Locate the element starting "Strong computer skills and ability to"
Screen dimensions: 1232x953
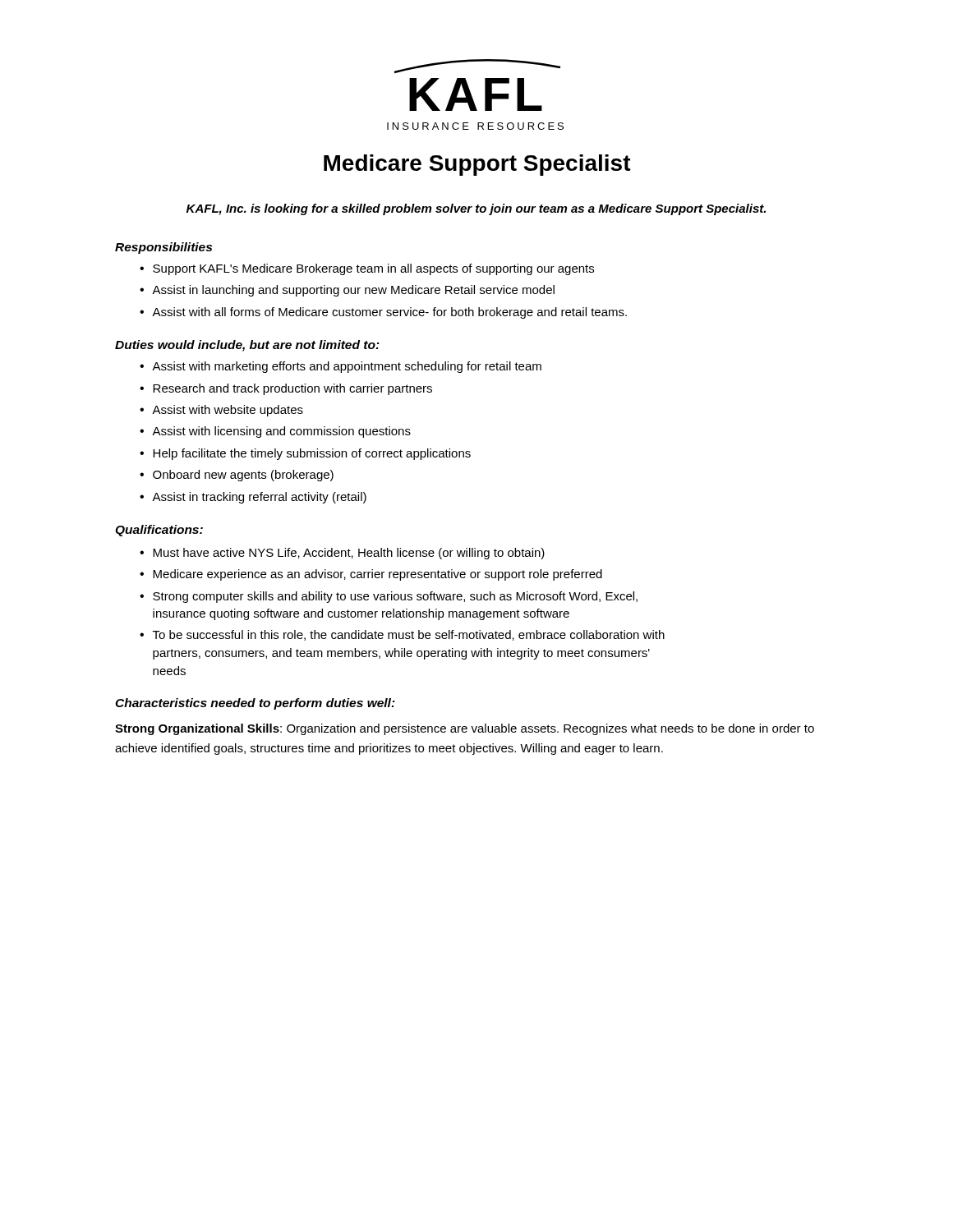395,605
